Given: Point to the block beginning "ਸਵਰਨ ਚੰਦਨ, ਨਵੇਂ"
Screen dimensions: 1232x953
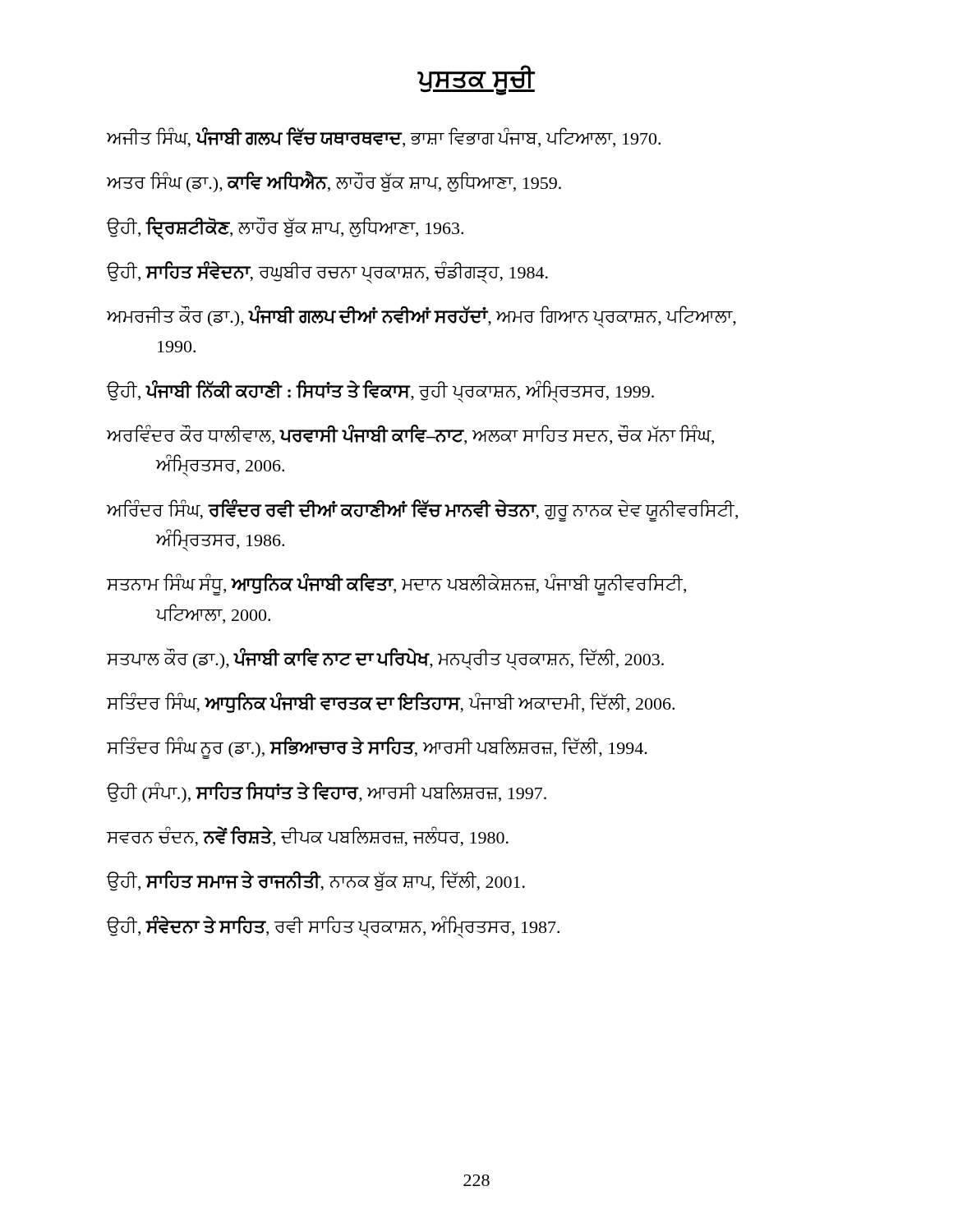Looking at the screenshot, I should click(308, 837).
